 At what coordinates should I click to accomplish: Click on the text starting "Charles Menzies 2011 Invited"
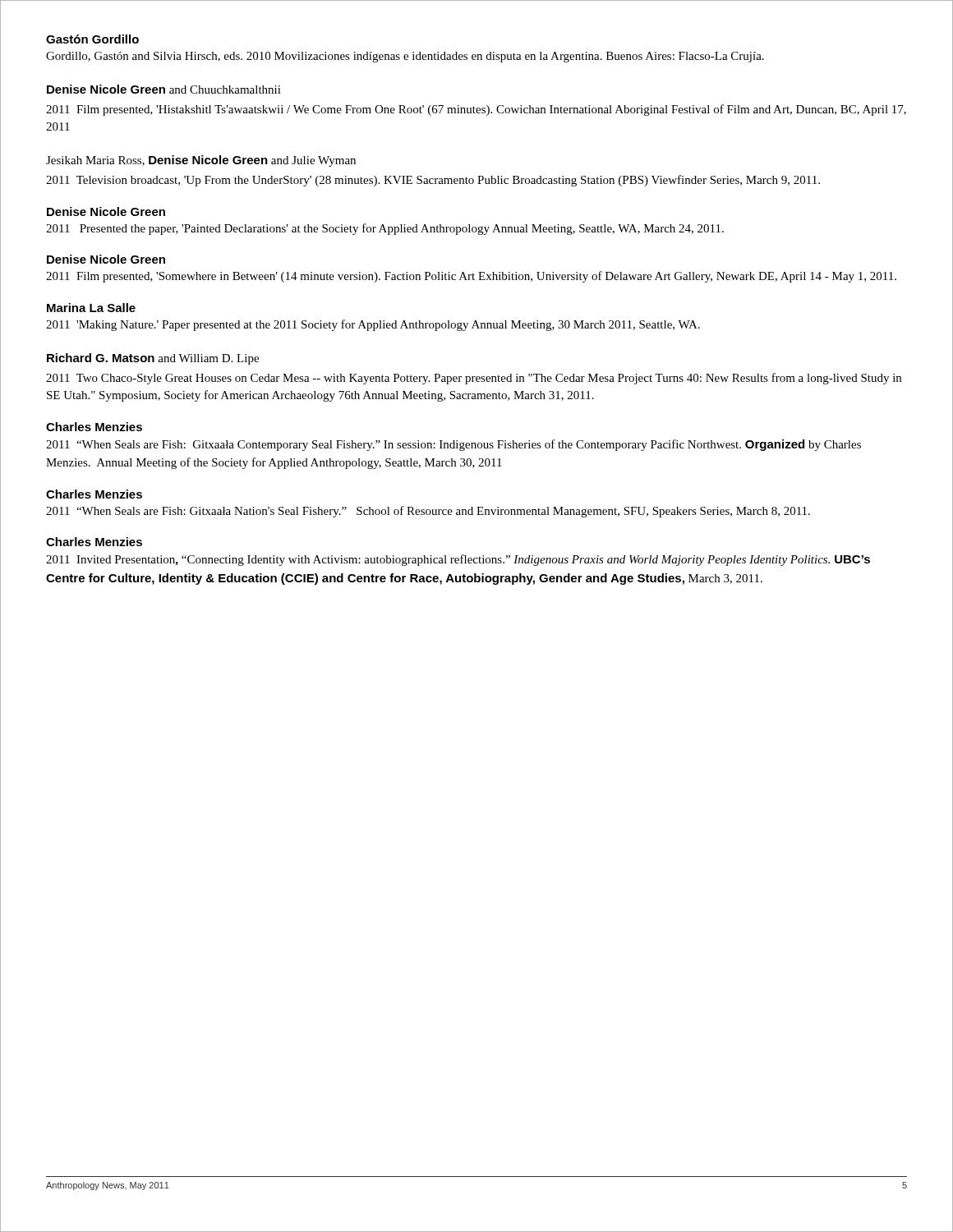[x=476, y=561]
